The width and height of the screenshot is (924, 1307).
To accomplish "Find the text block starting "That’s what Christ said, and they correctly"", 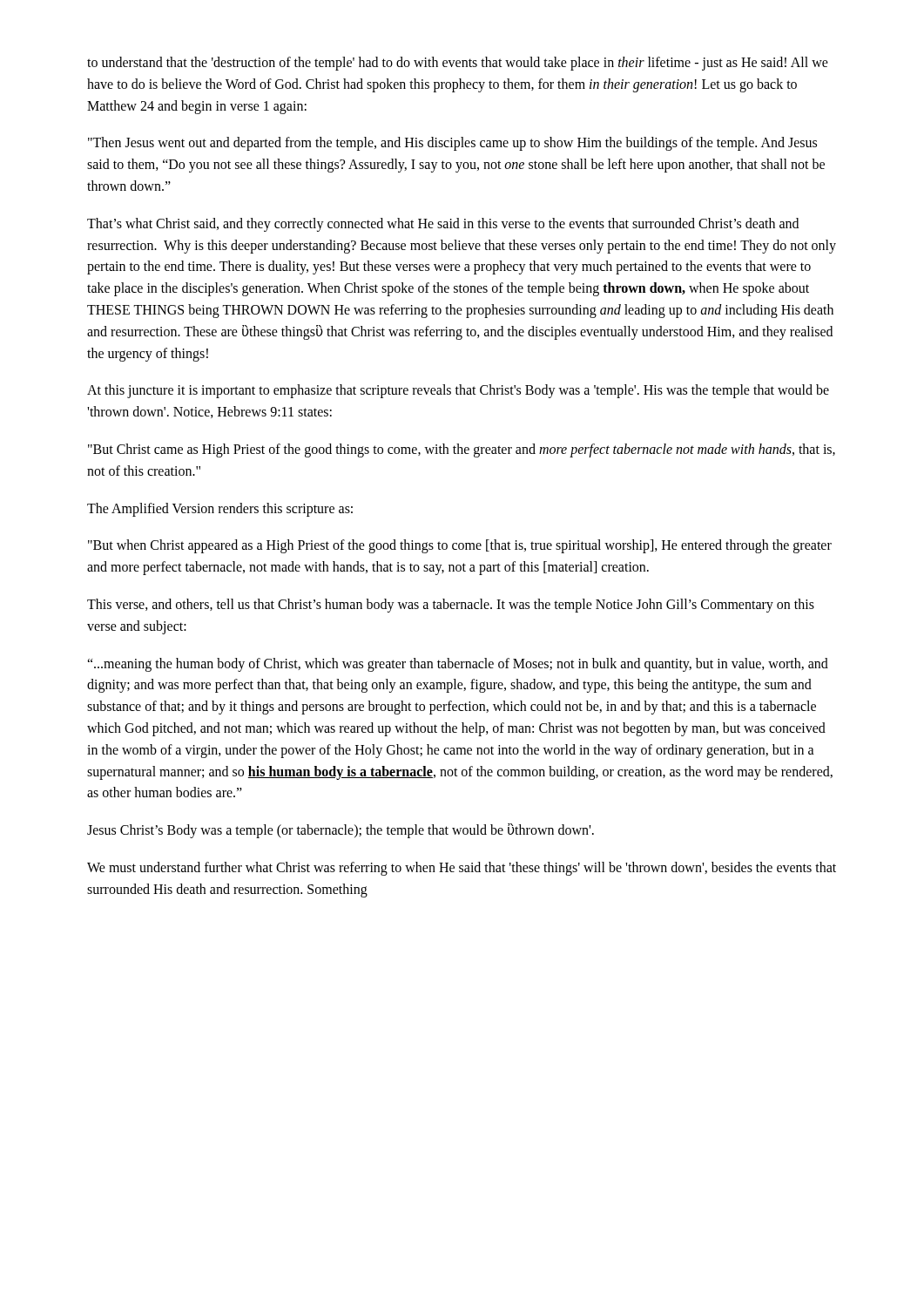I will tap(462, 288).
